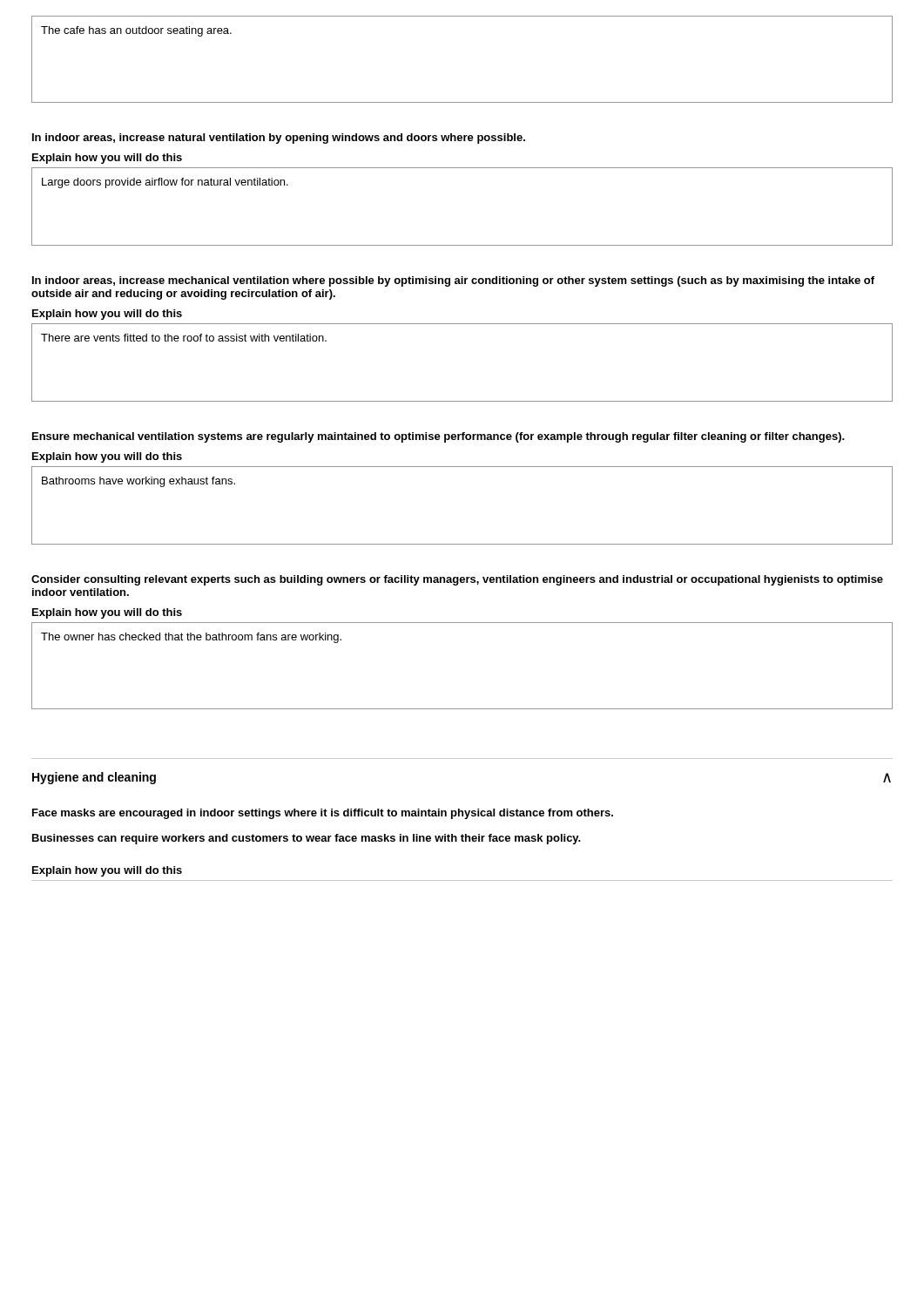Click on the text block with the text "Businesses can require workers and"
The height and width of the screenshot is (1307, 924).
tap(306, 838)
